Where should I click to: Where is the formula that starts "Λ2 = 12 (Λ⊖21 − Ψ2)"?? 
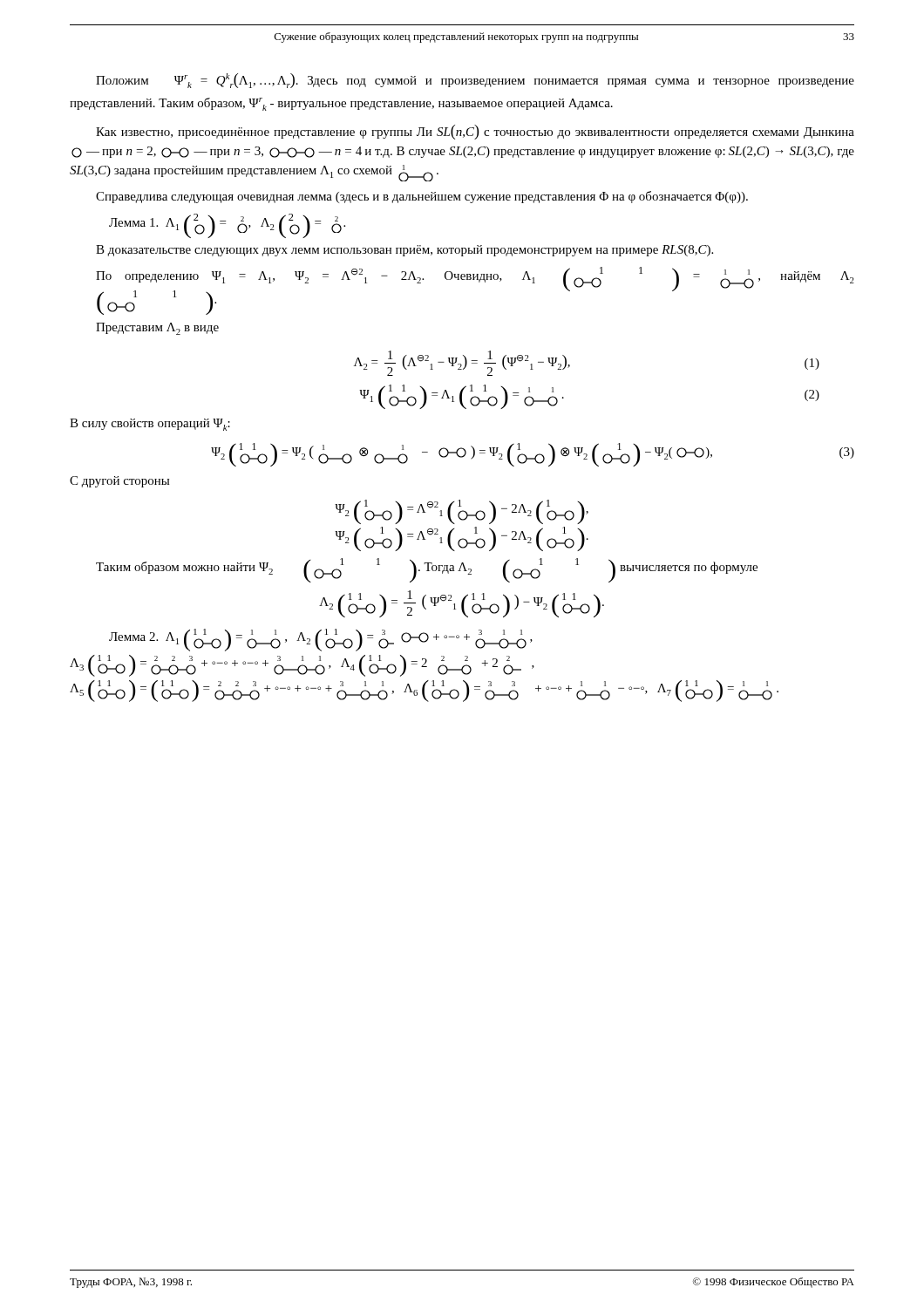point(465,363)
